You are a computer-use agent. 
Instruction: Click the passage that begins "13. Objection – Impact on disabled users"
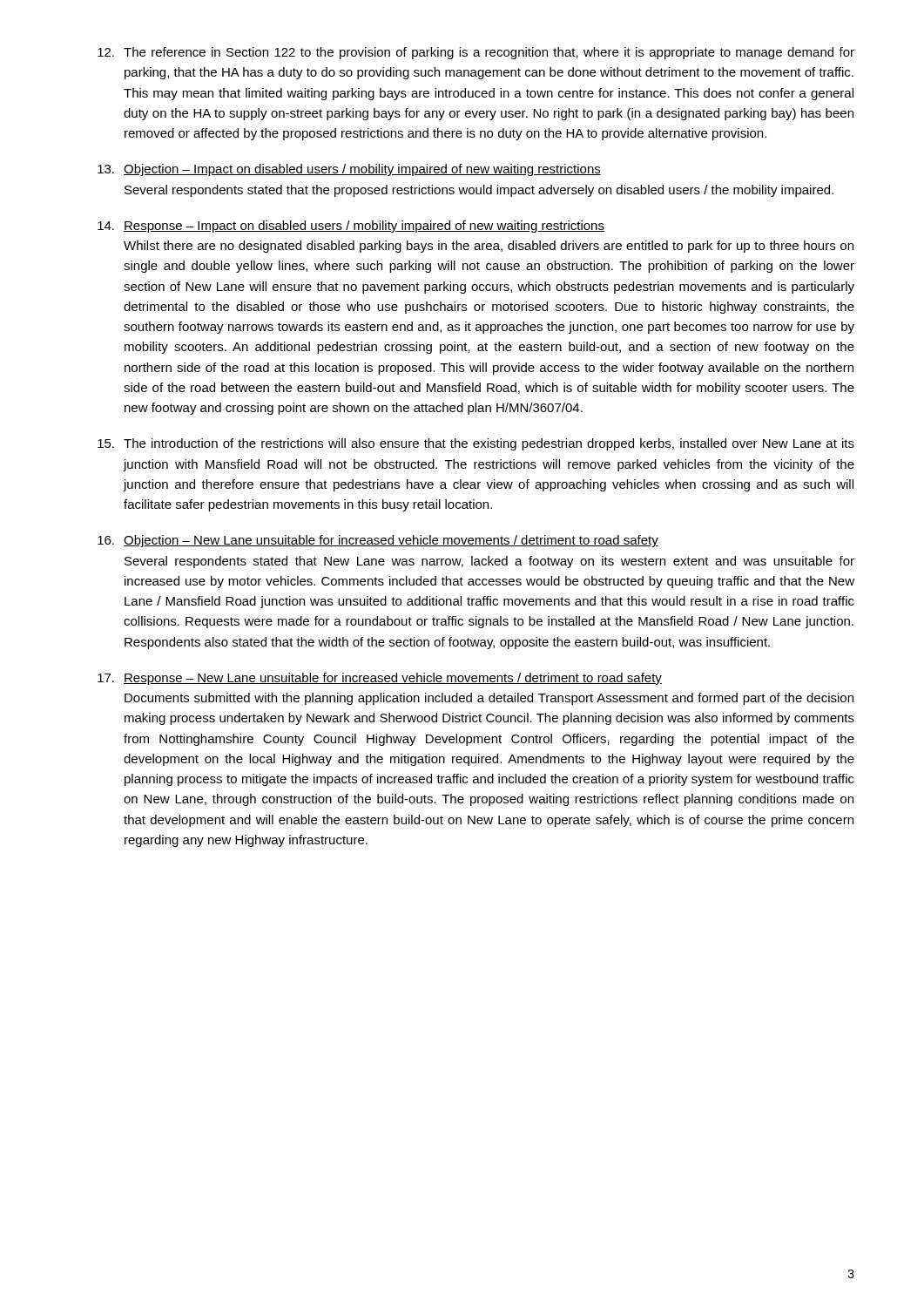point(462,179)
